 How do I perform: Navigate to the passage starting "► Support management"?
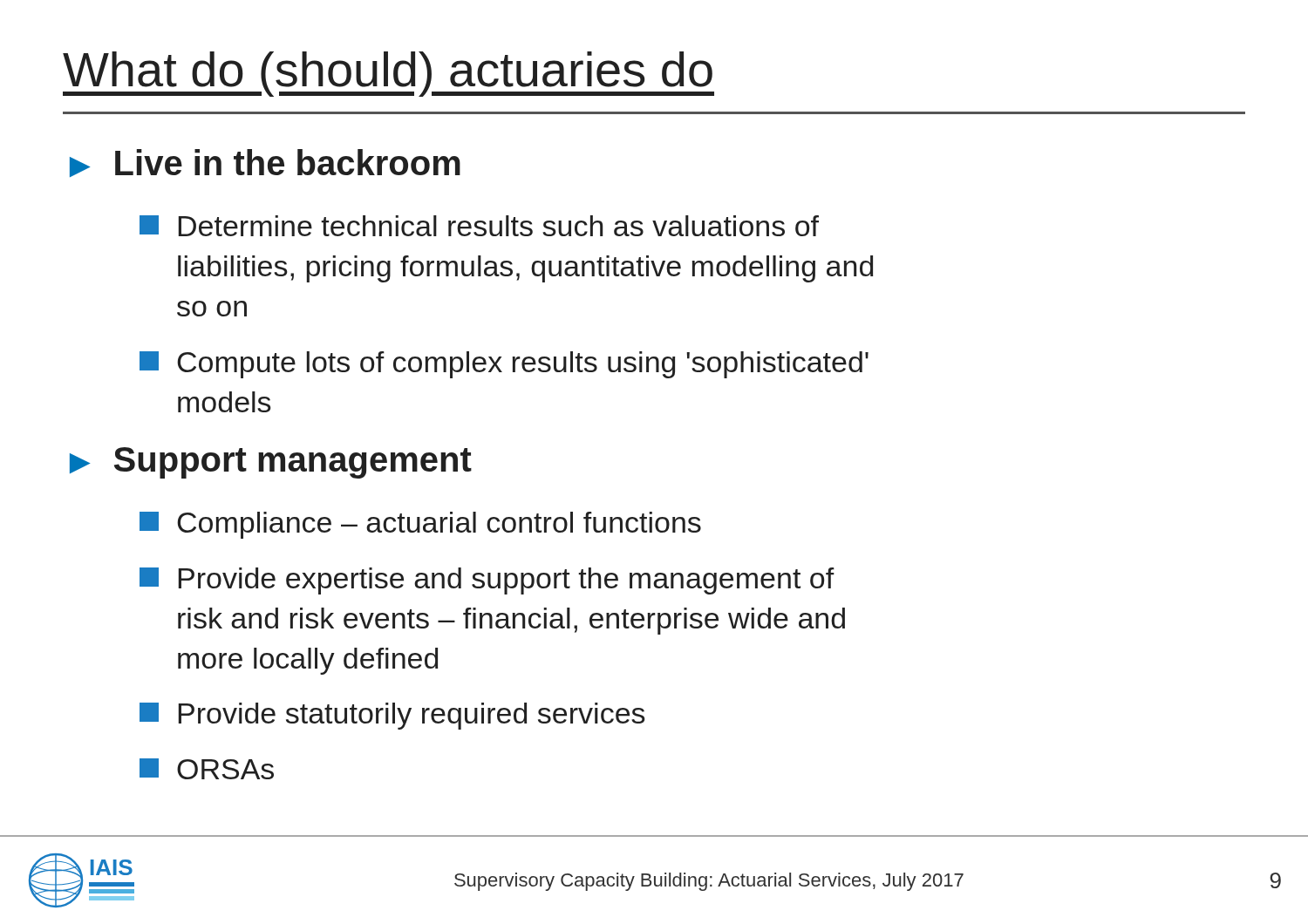tap(267, 460)
